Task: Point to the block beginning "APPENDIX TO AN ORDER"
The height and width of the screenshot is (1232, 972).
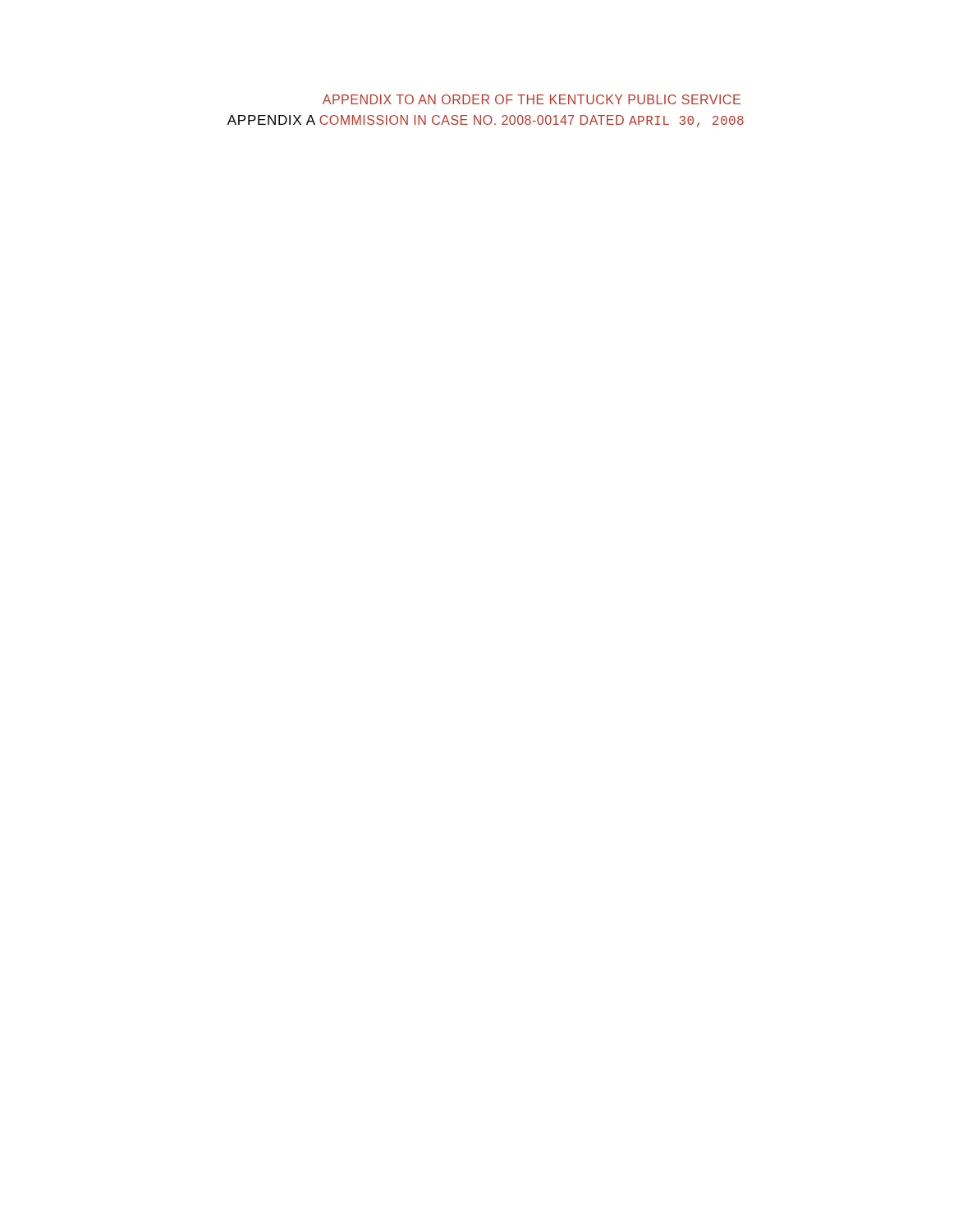Action: [x=532, y=111]
